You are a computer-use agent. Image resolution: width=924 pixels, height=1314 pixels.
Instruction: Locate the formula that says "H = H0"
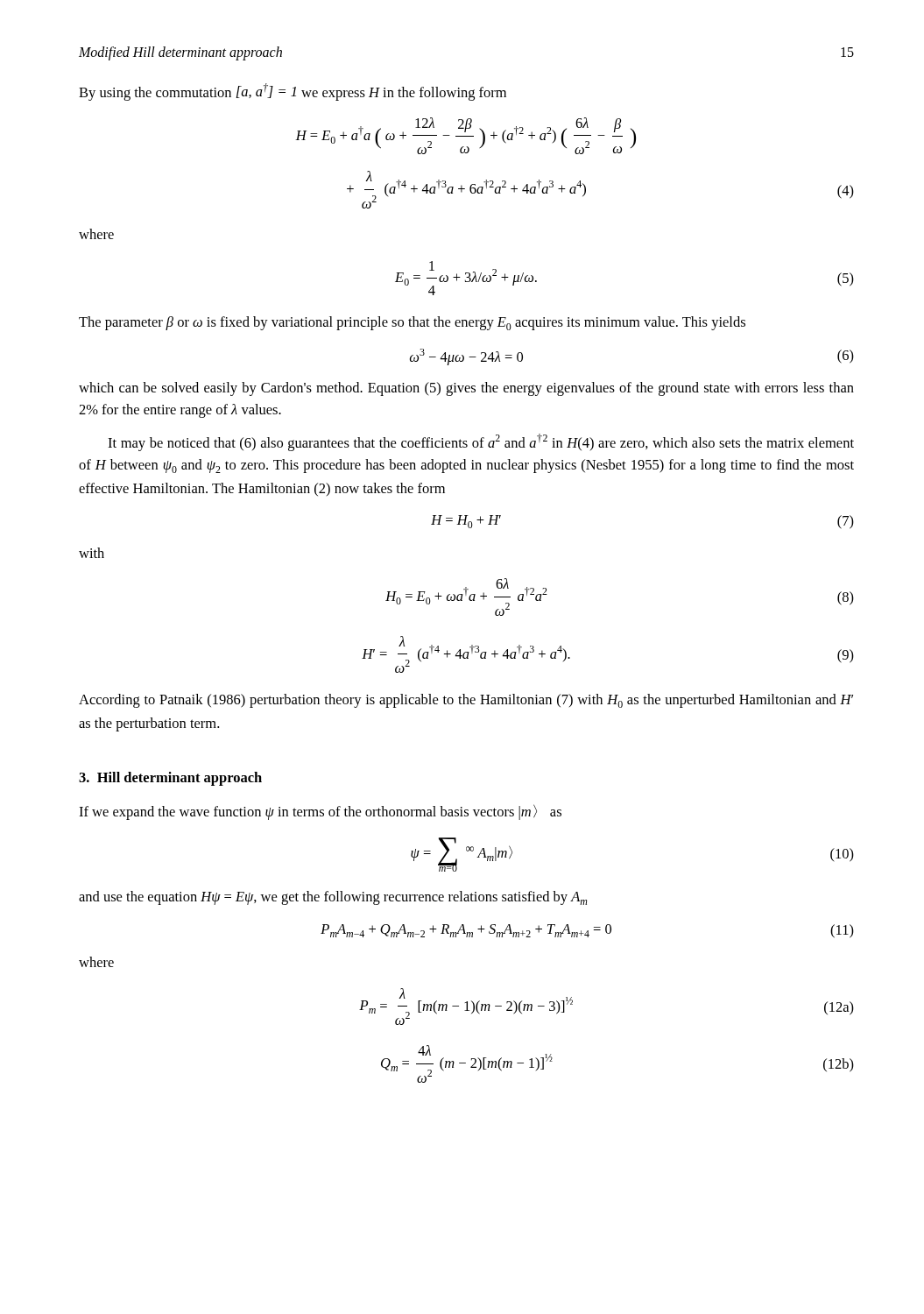[466, 521]
